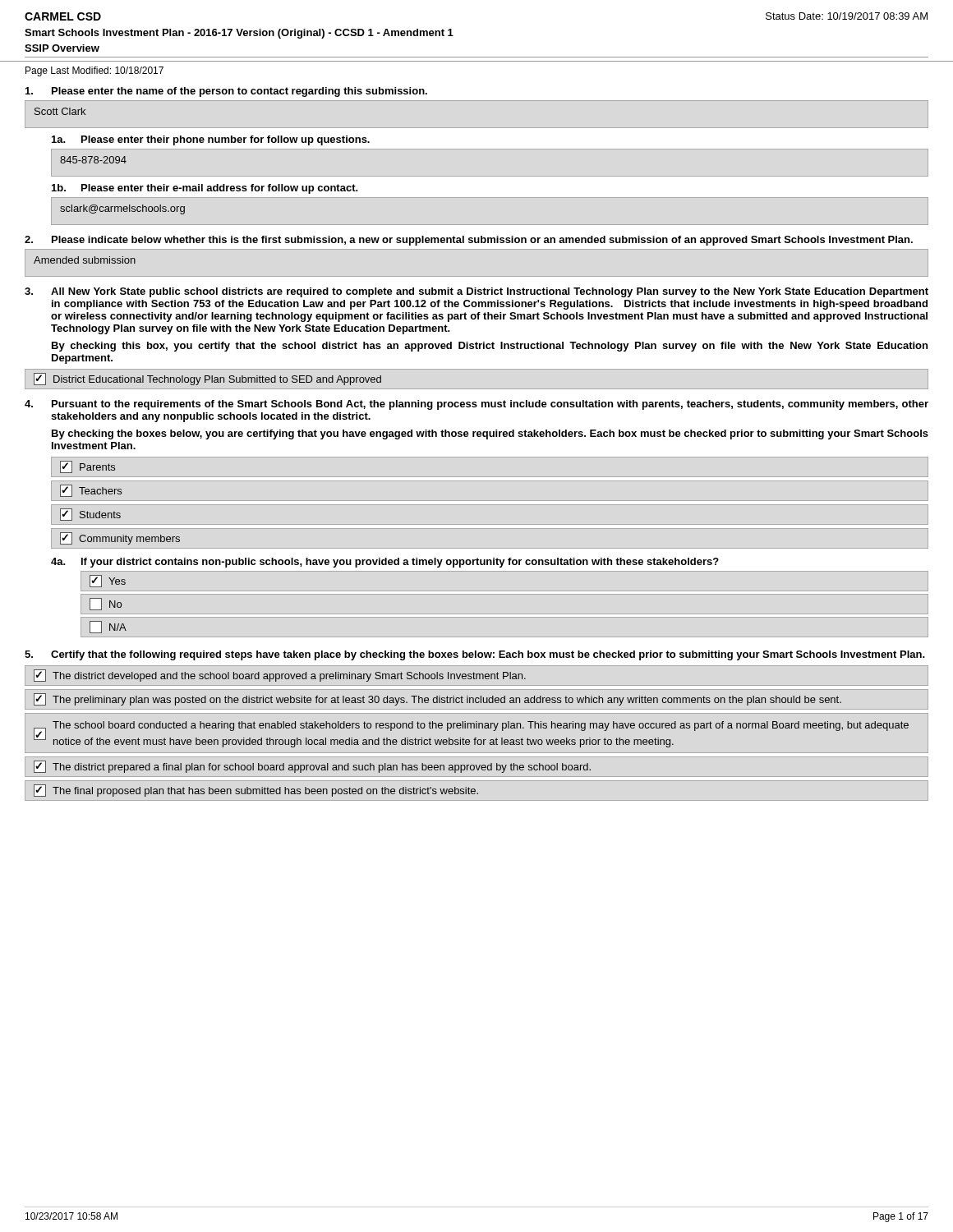
Task: Locate the block of text that opens with "Certify that the following required steps"
Action: (x=476, y=724)
